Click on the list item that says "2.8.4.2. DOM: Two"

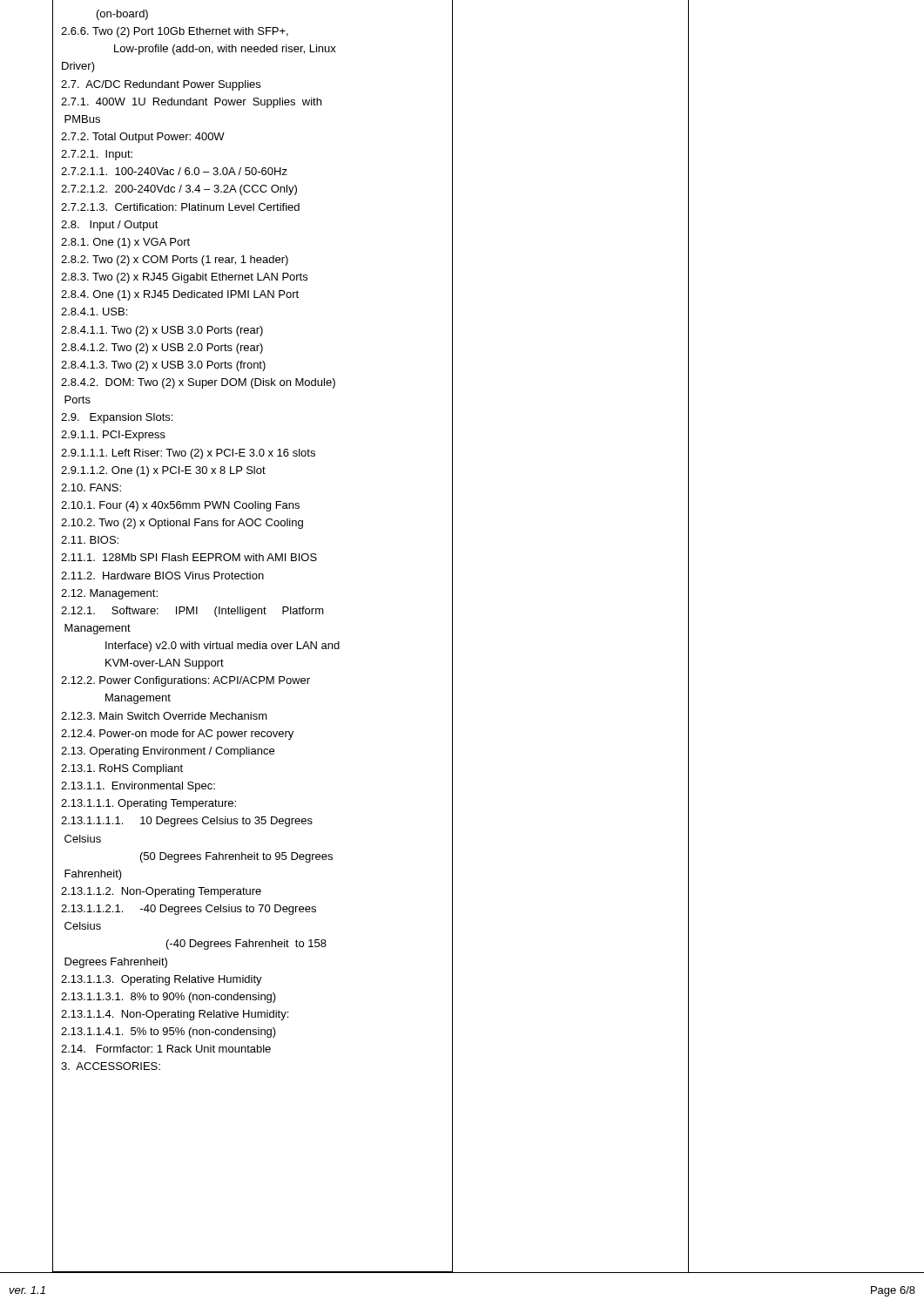(x=198, y=391)
